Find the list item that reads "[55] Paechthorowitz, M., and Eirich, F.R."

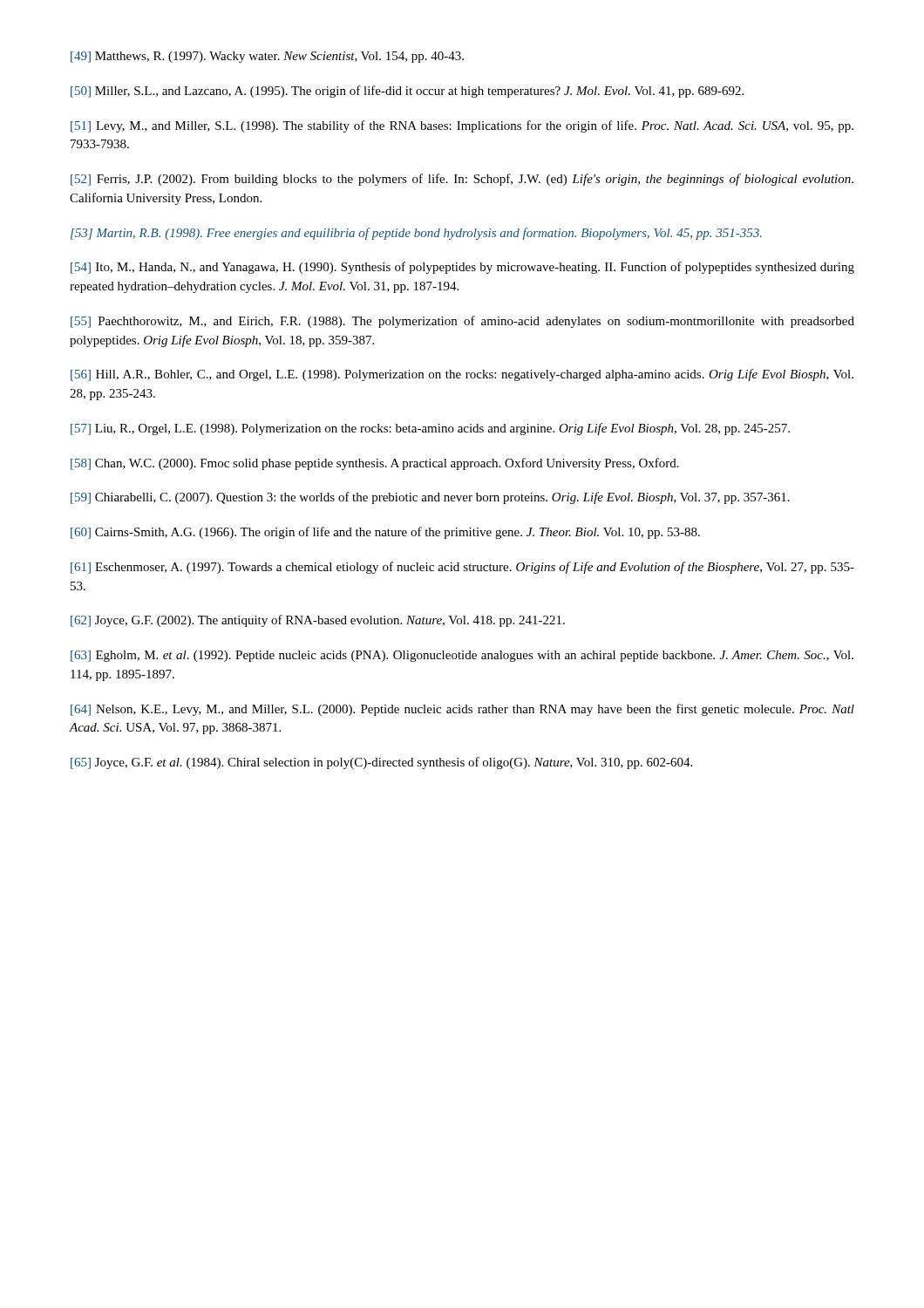point(462,330)
